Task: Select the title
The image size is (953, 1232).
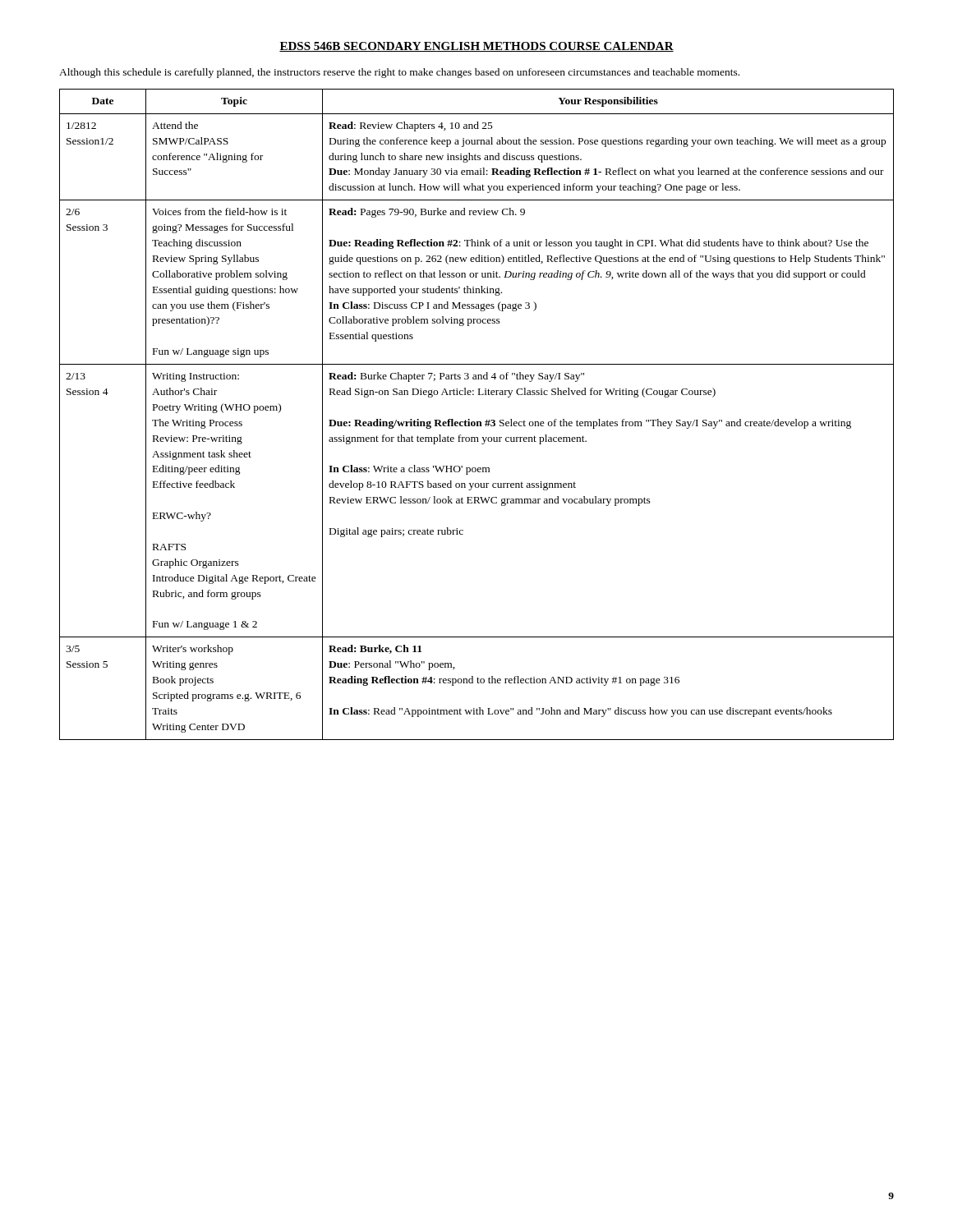Action: point(476,46)
